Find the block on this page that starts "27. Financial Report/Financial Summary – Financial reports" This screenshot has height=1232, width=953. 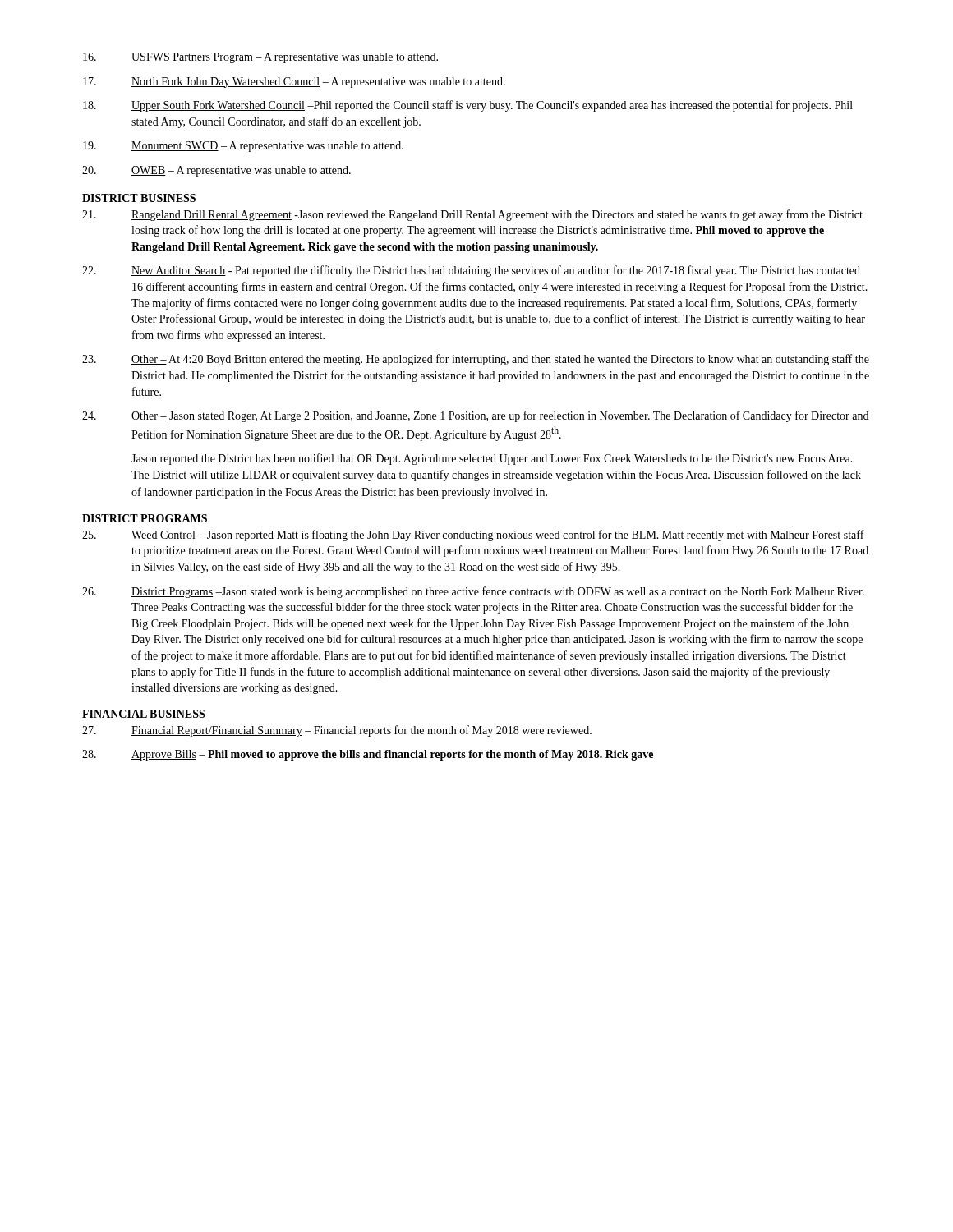[476, 731]
